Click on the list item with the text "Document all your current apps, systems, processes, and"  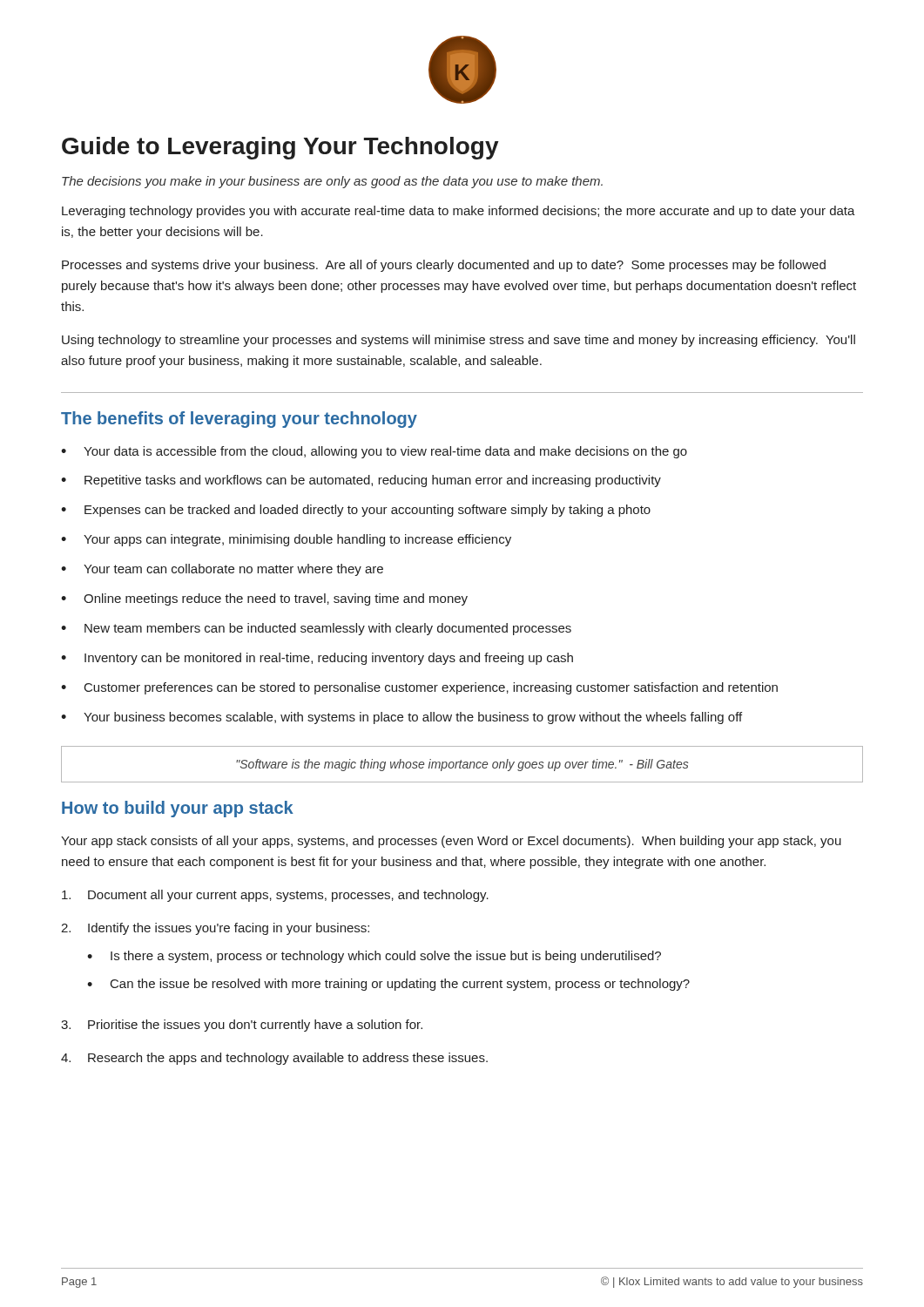point(275,894)
